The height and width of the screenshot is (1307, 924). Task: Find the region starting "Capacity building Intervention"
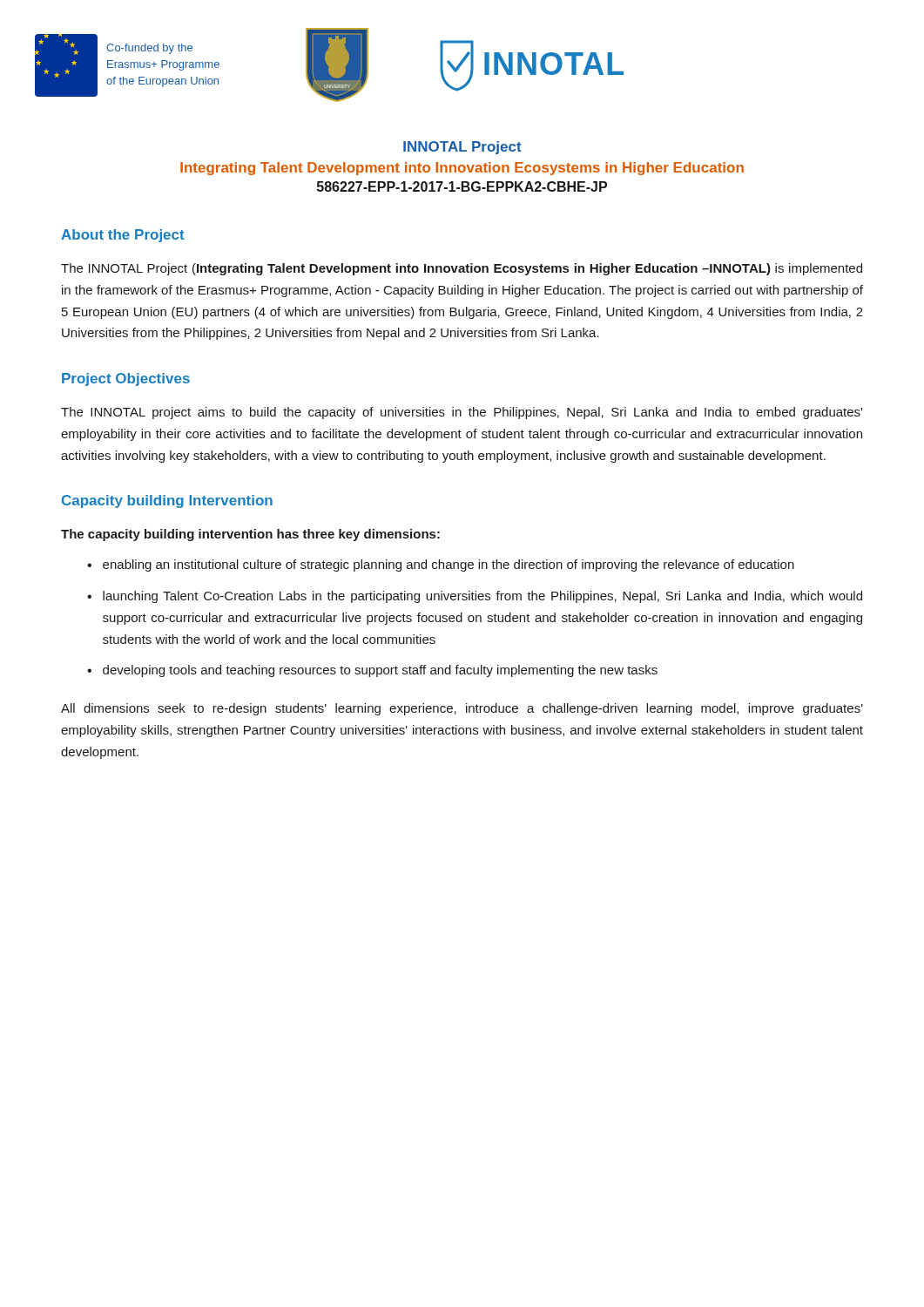pyautogui.click(x=167, y=501)
